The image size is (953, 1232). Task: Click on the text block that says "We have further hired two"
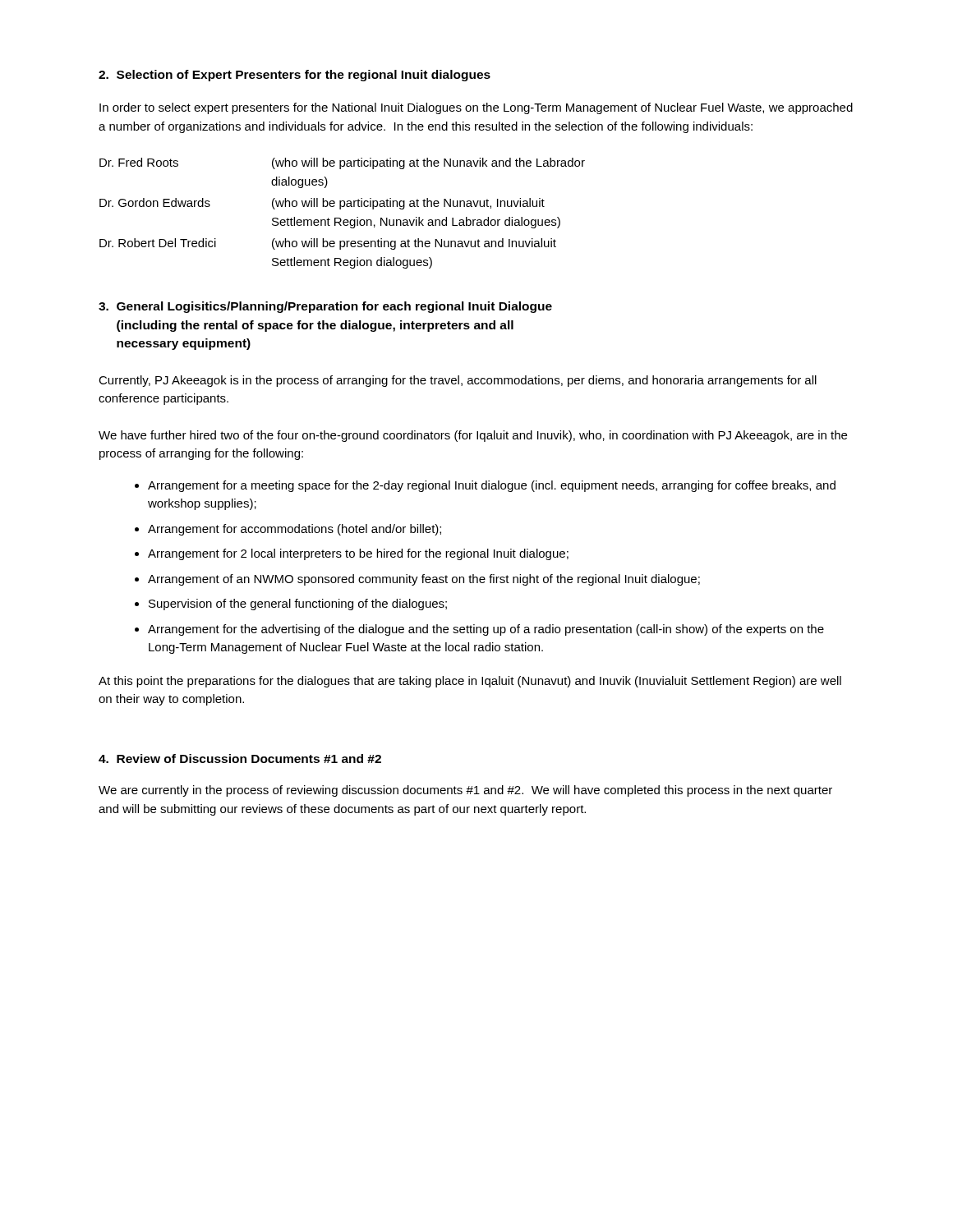coord(473,444)
